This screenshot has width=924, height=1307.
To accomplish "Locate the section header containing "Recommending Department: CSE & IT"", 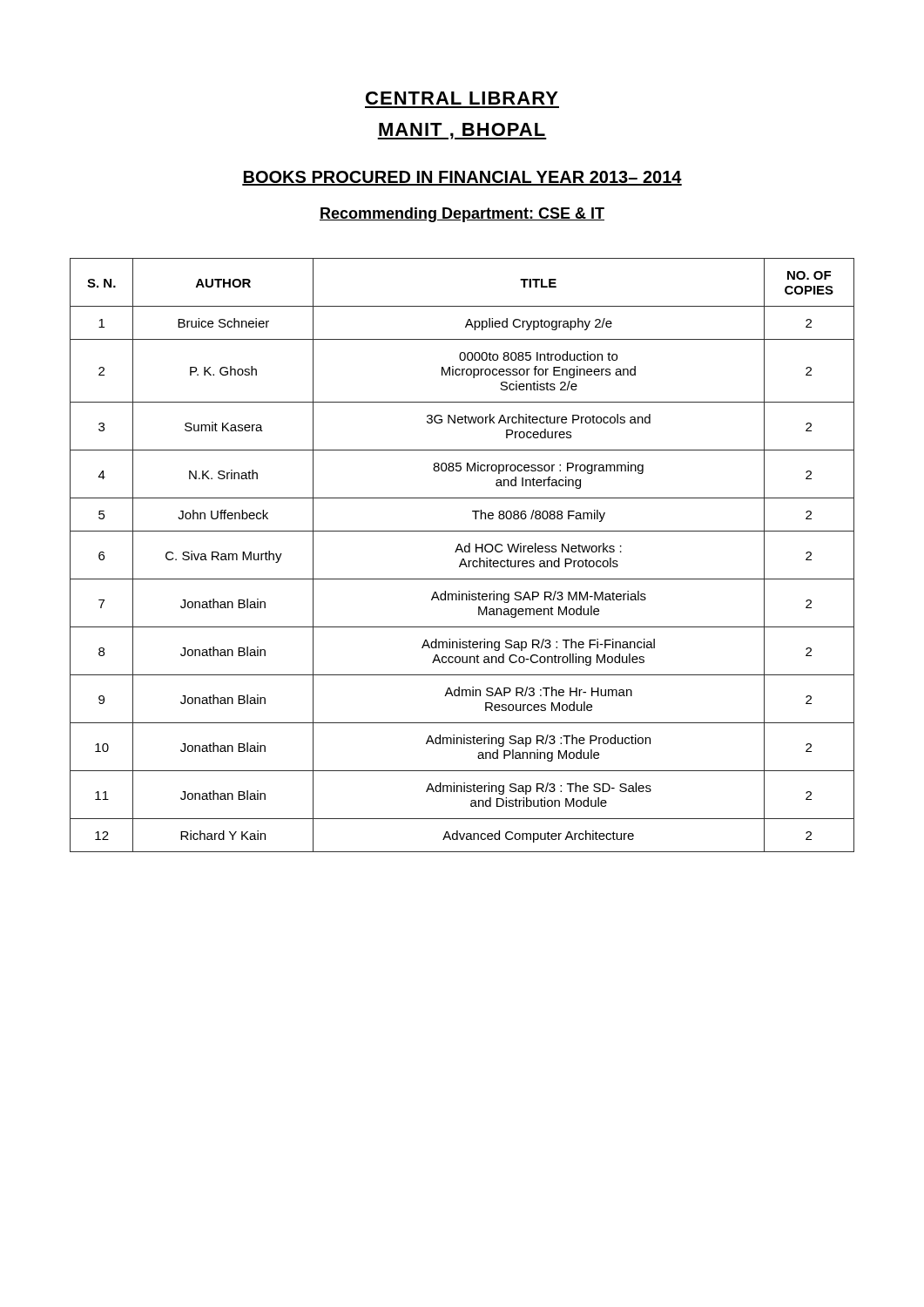I will 462,213.
